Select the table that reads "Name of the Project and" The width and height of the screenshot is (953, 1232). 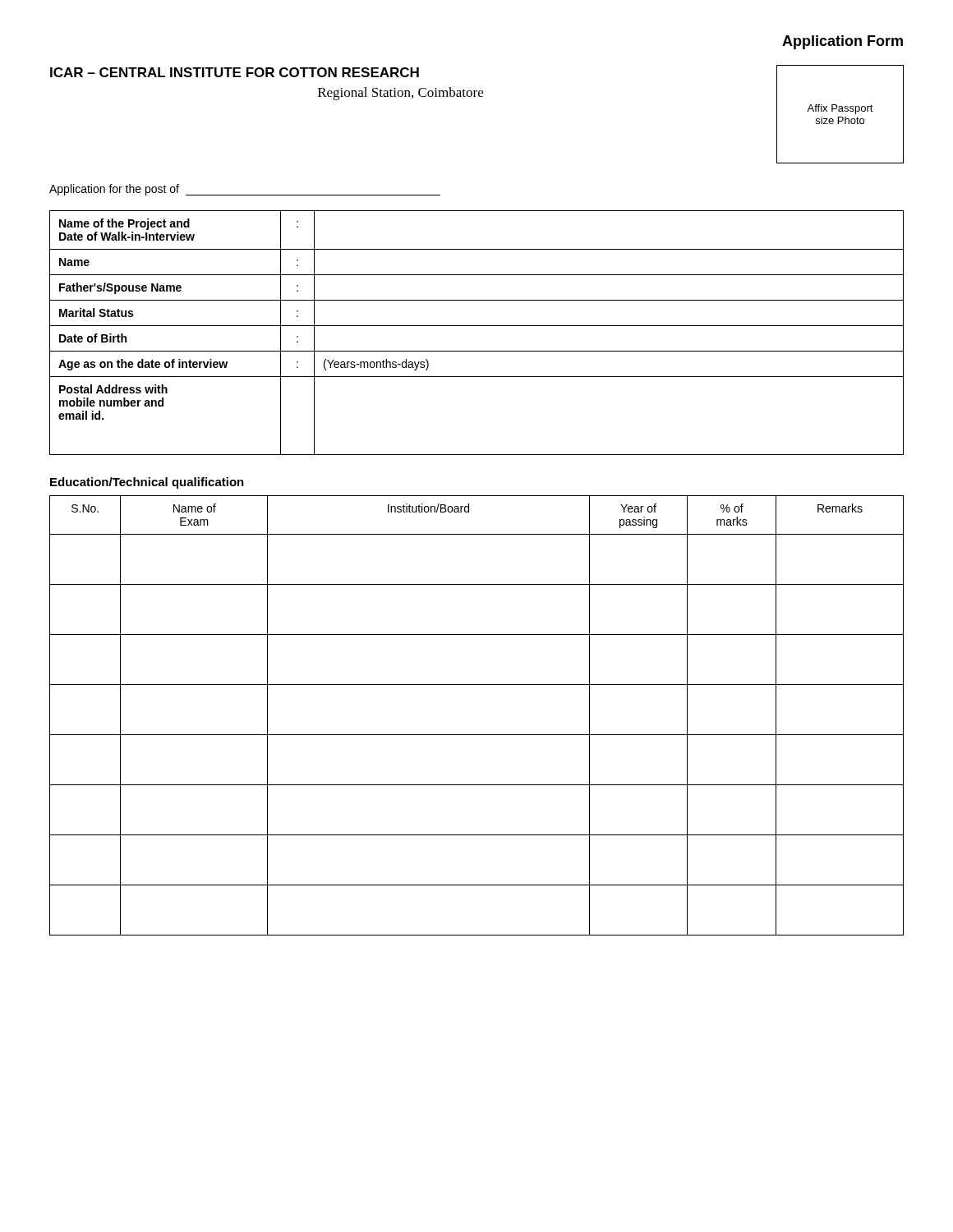pyautogui.click(x=476, y=333)
